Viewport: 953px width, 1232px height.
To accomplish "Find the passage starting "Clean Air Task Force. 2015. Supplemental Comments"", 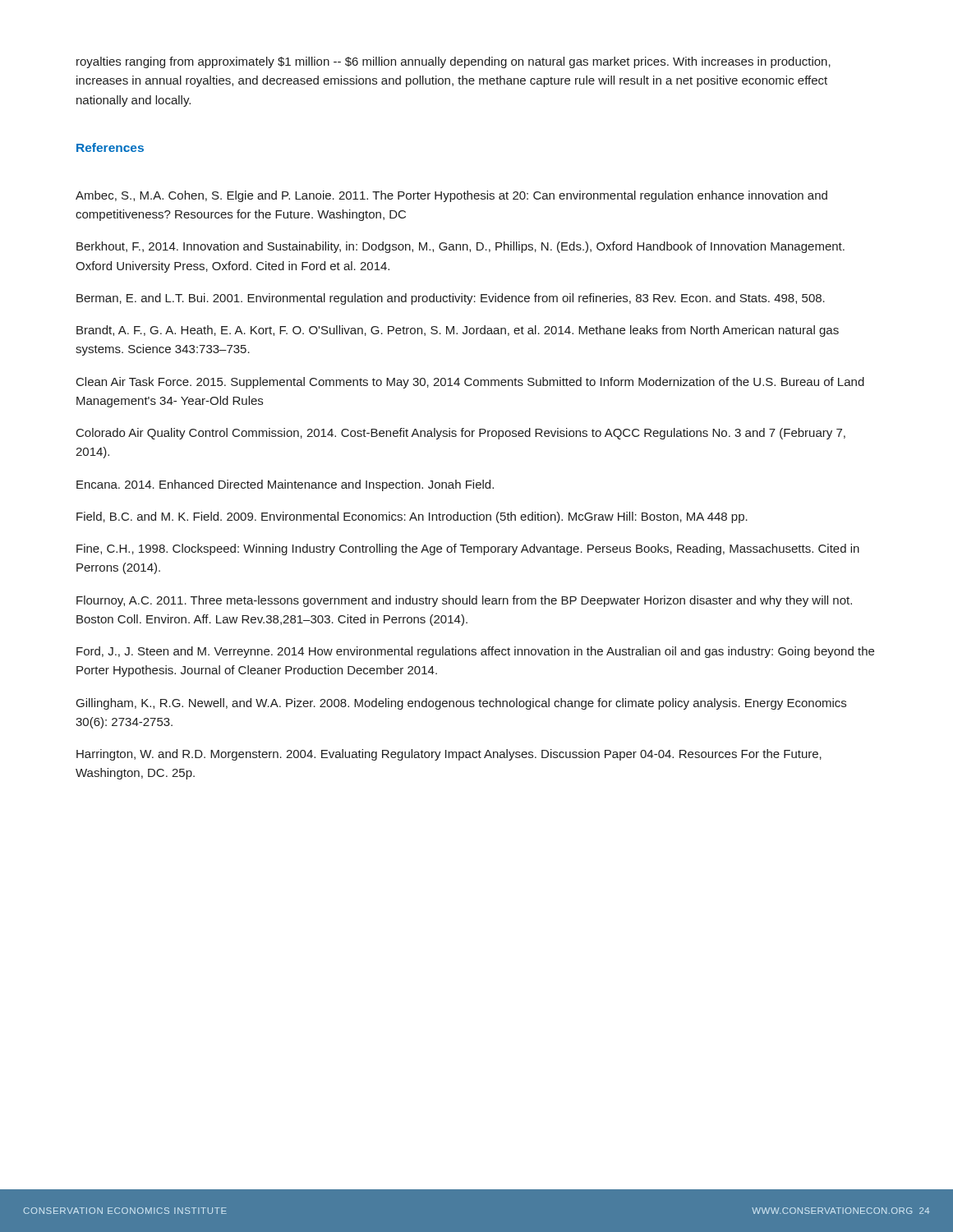I will tap(476, 391).
